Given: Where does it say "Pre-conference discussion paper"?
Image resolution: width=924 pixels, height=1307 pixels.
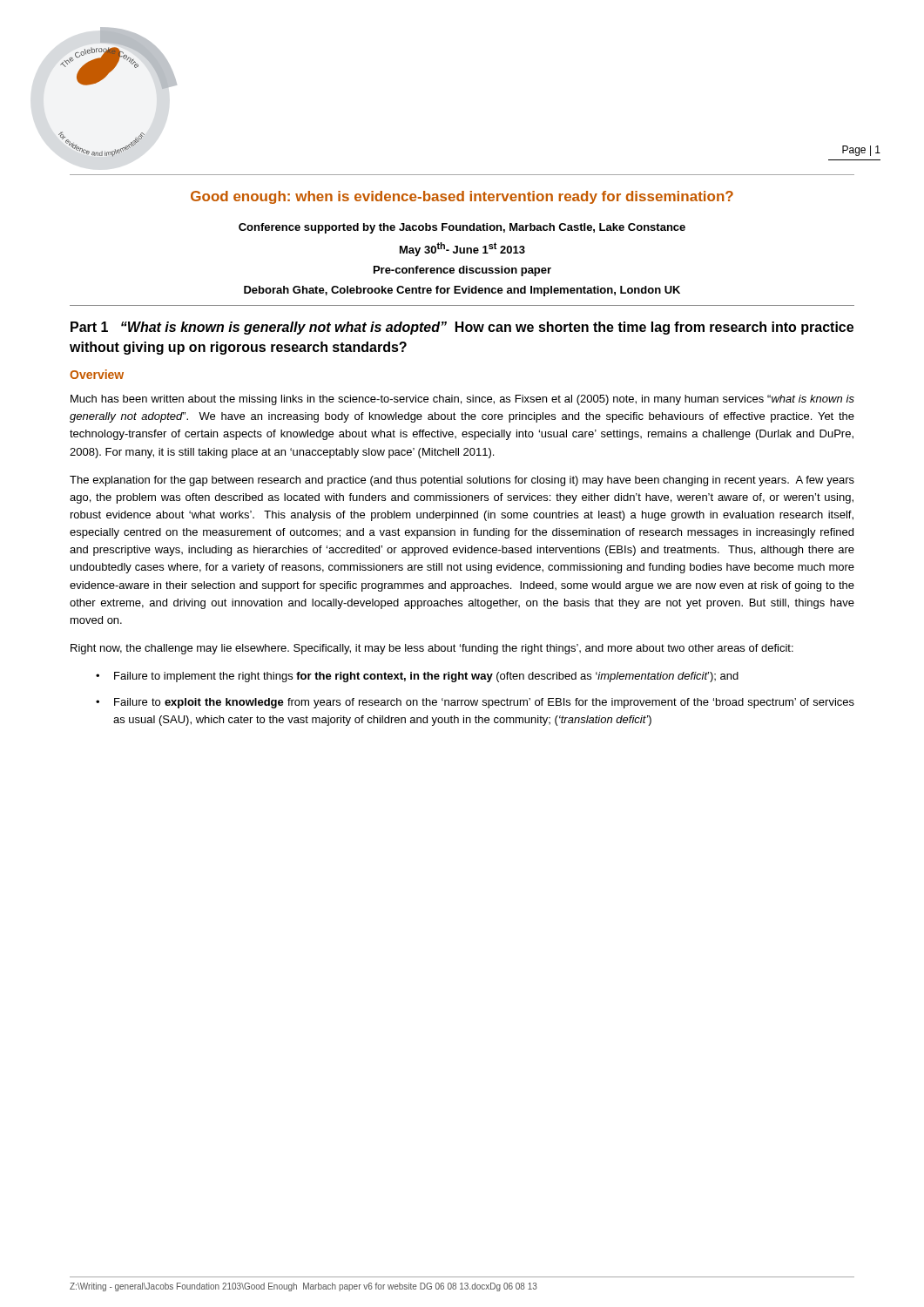Looking at the screenshot, I should [x=462, y=270].
